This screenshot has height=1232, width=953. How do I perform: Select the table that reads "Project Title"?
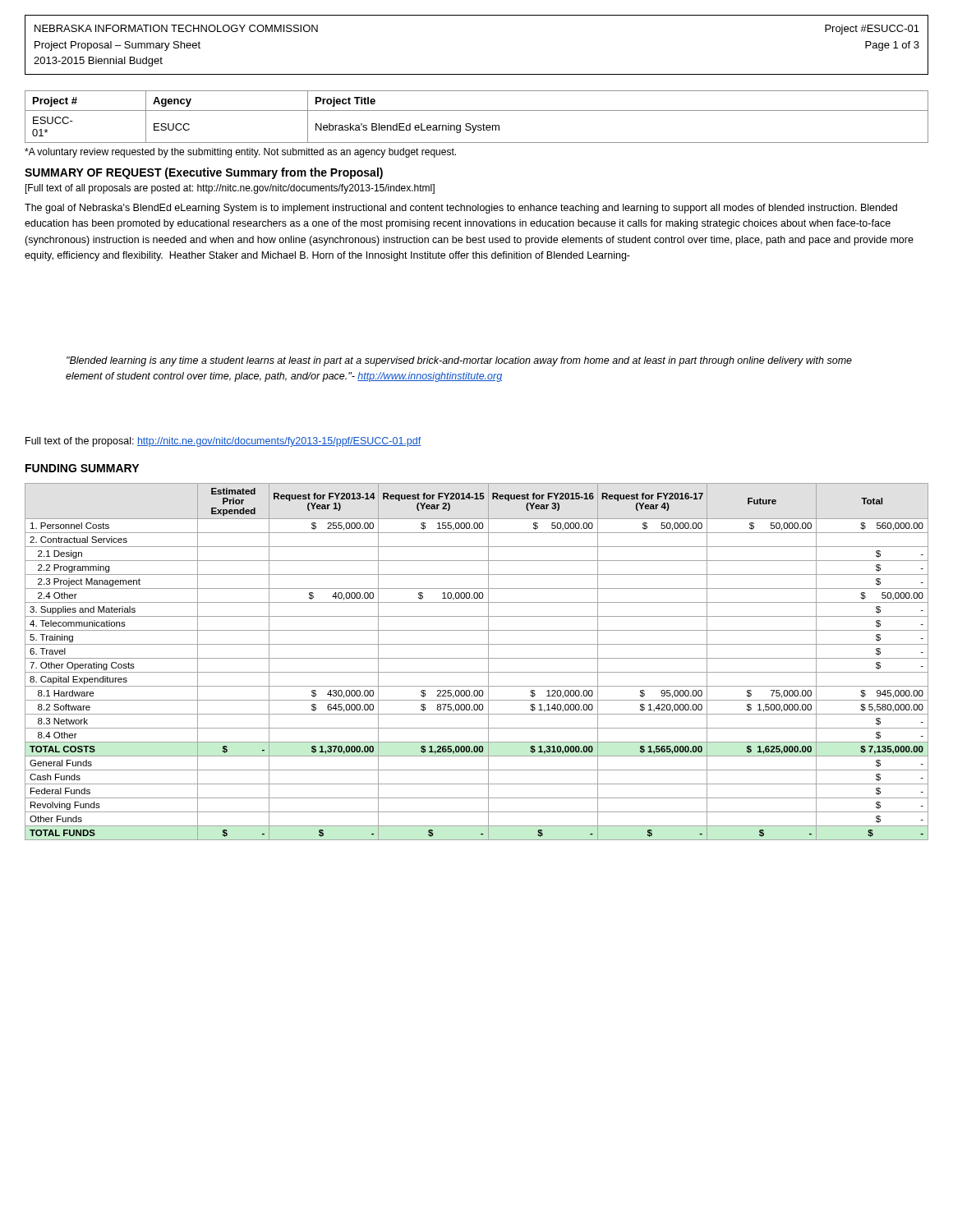[476, 117]
